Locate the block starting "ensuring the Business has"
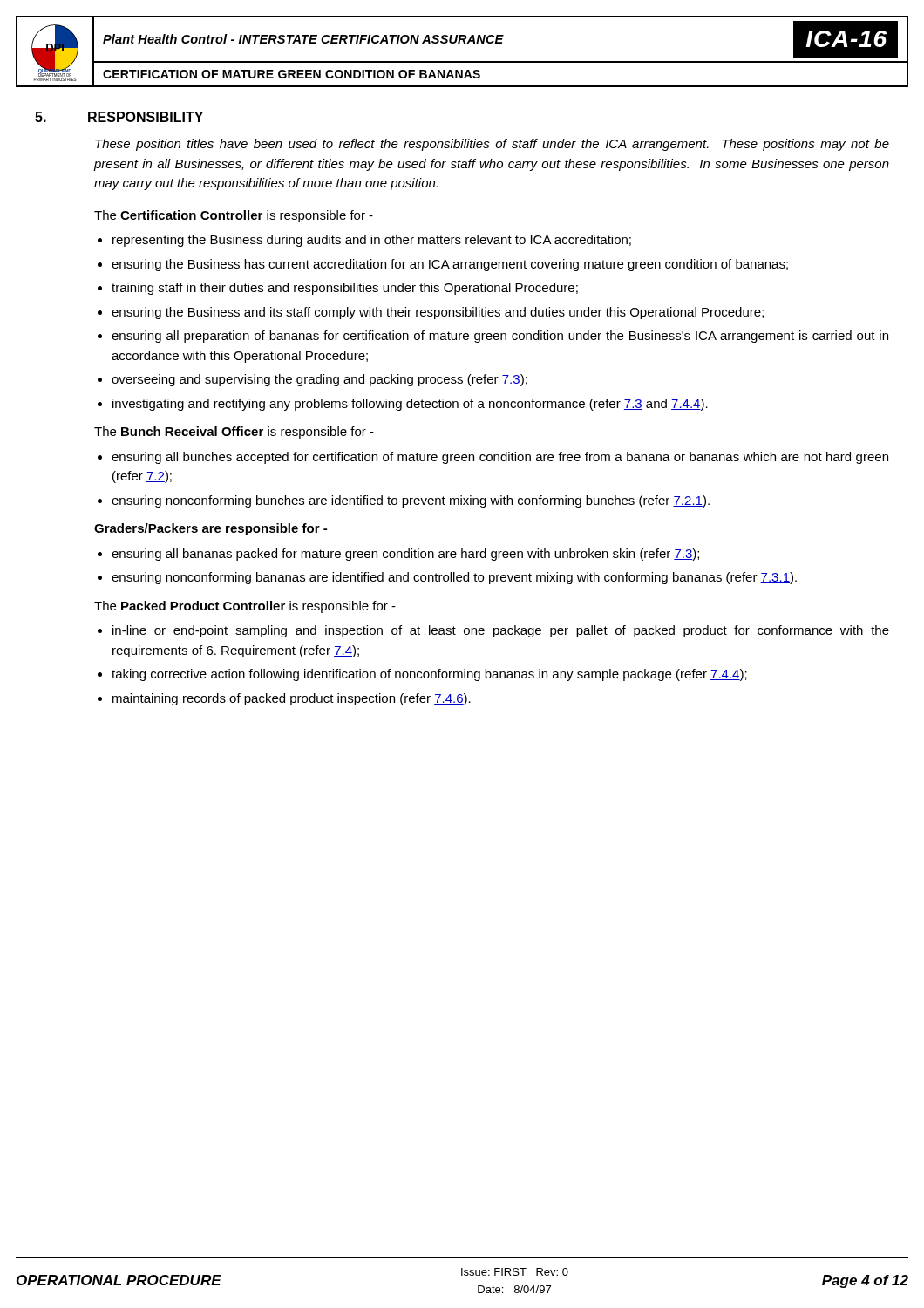 point(450,263)
